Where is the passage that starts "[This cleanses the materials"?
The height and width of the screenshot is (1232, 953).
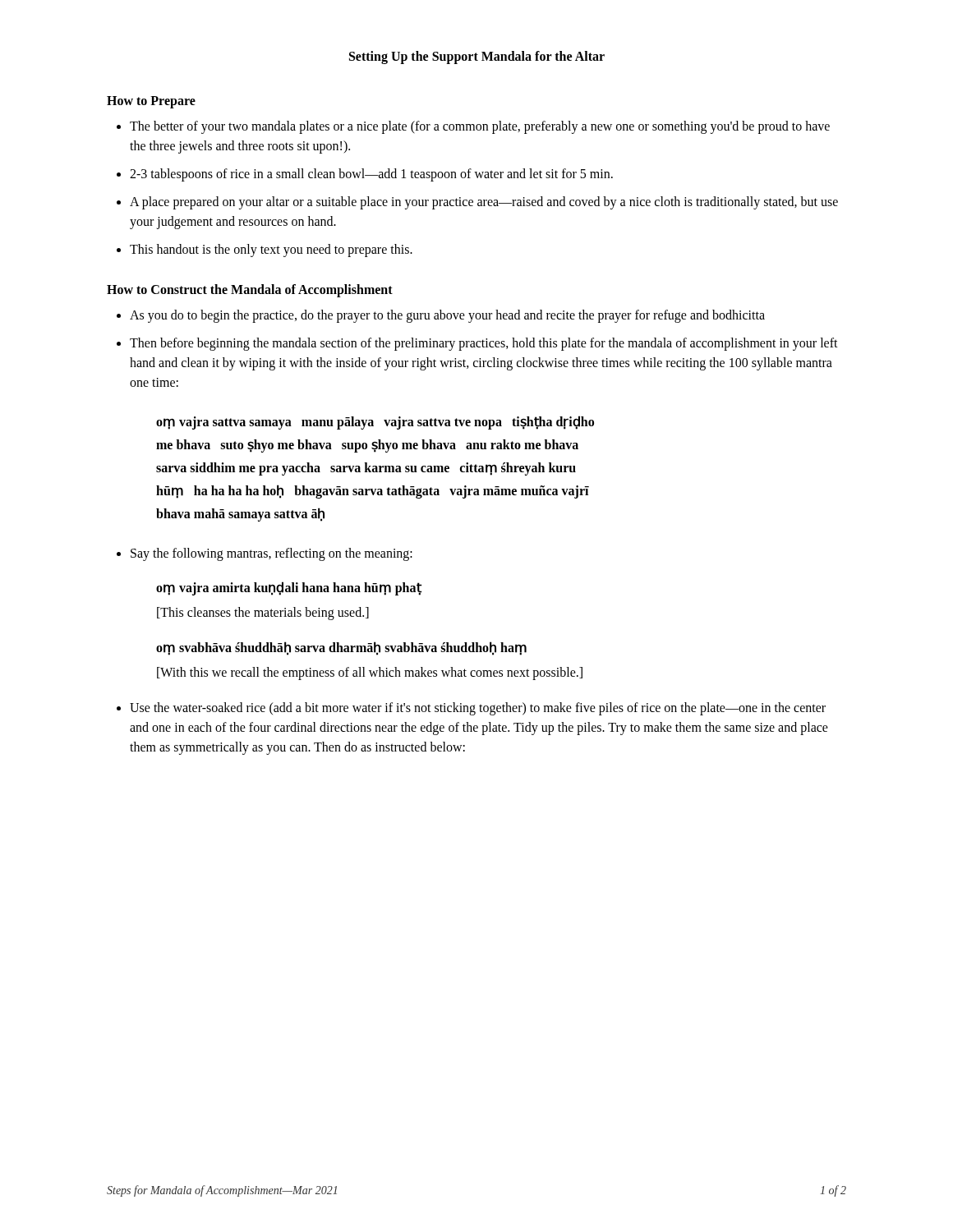click(263, 612)
